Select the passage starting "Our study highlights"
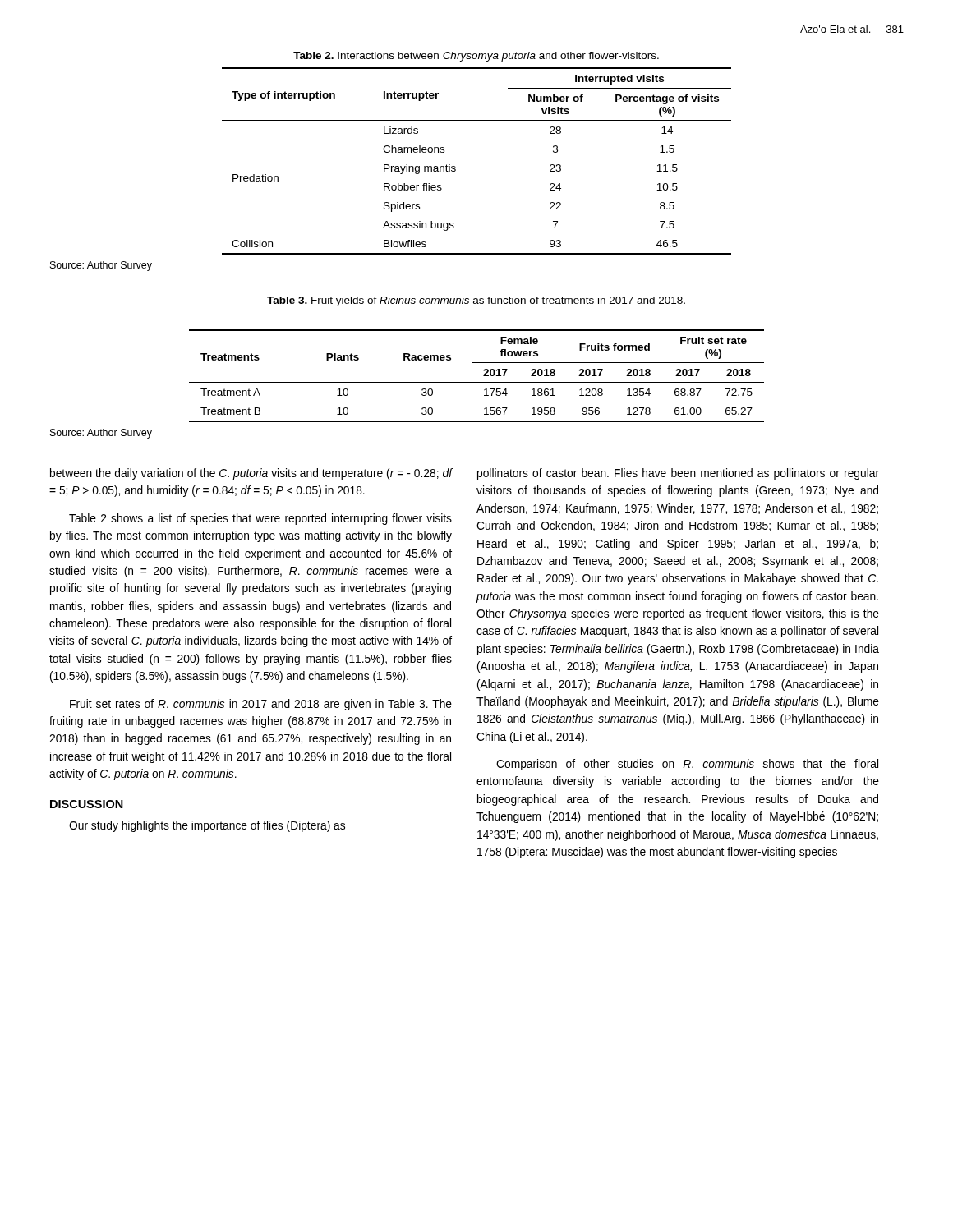Viewport: 953px width, 1232px height. pos(207,826)
